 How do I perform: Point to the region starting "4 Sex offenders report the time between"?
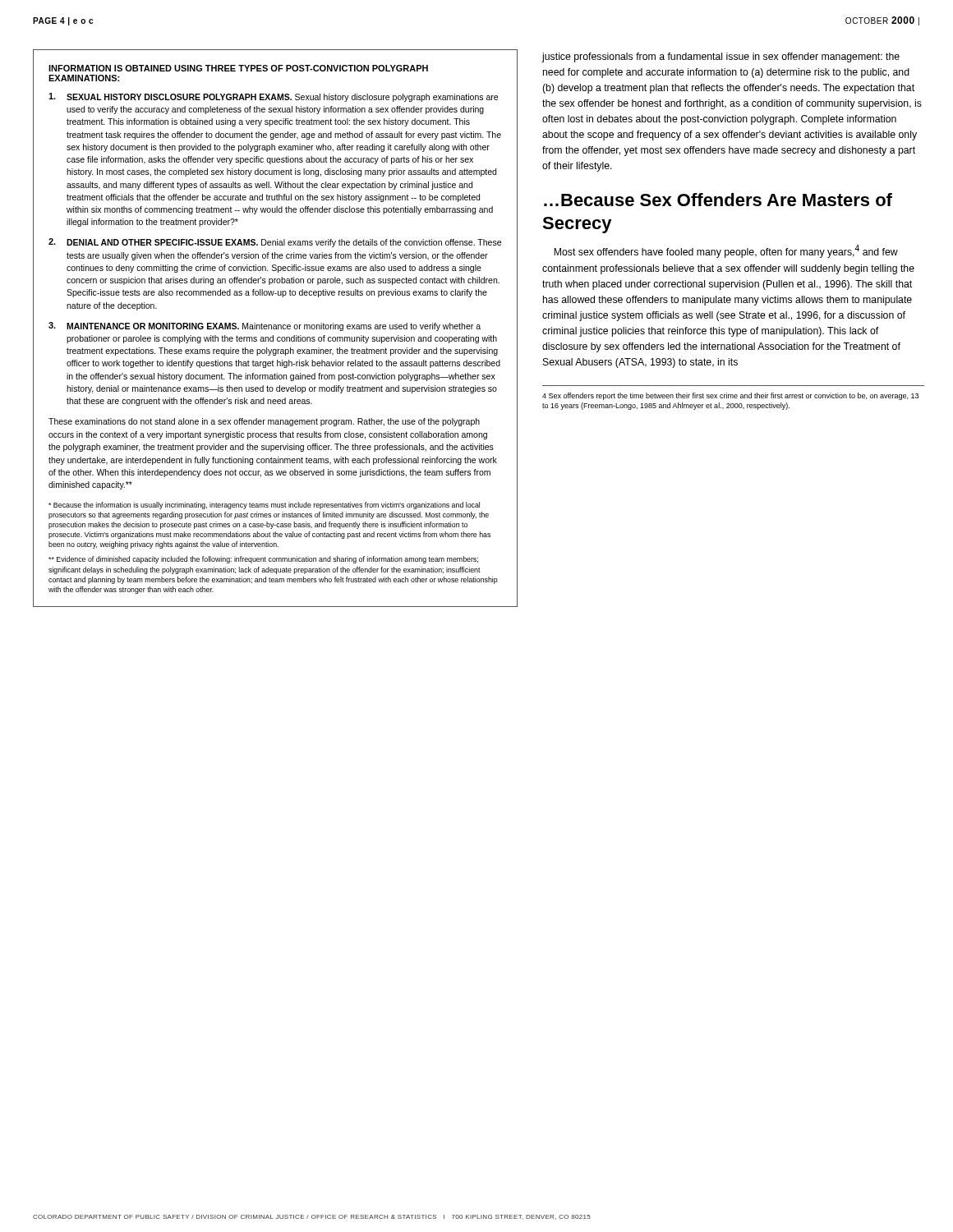click(731, 401)
